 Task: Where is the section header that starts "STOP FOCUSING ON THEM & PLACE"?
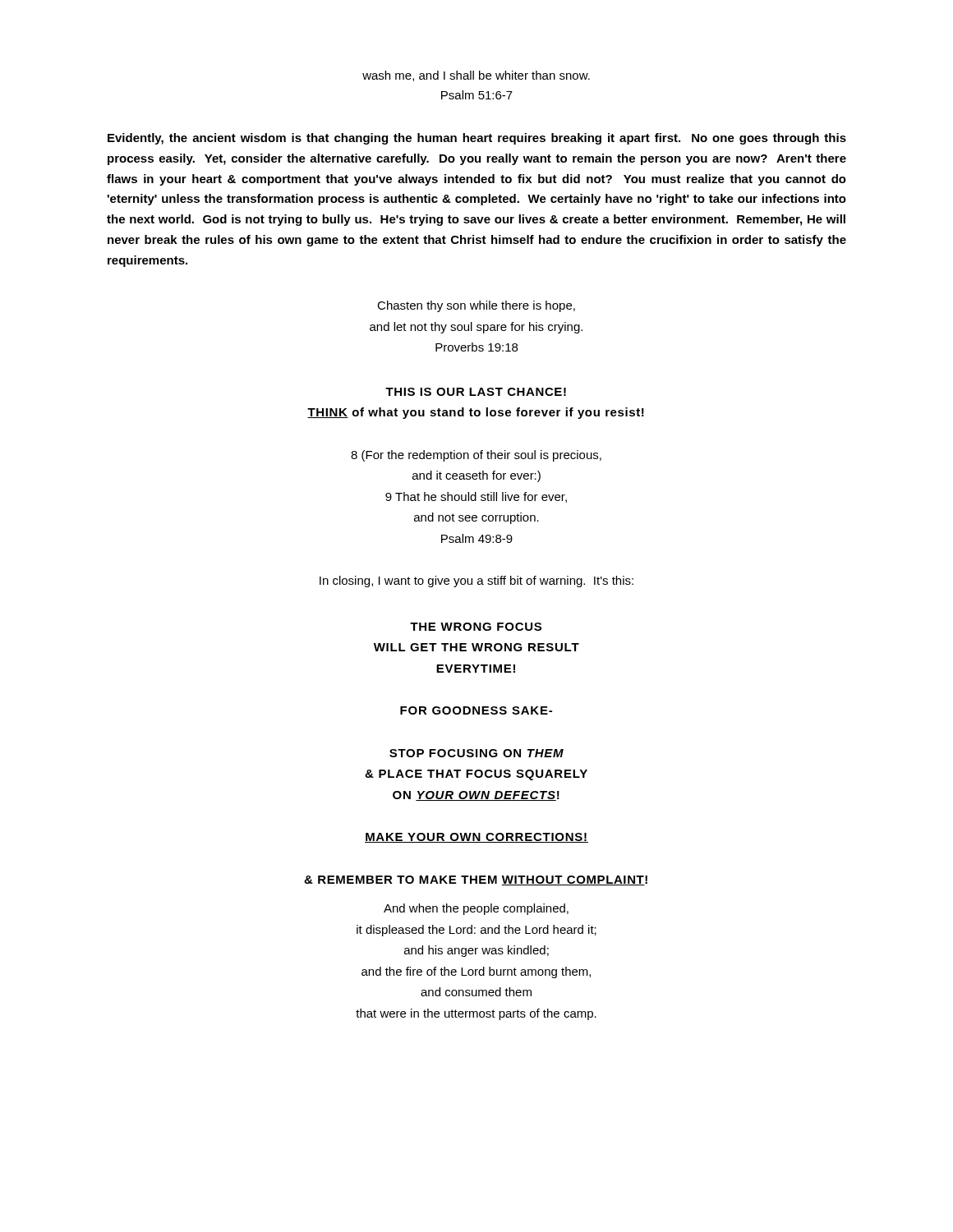[x=476, y=774]
